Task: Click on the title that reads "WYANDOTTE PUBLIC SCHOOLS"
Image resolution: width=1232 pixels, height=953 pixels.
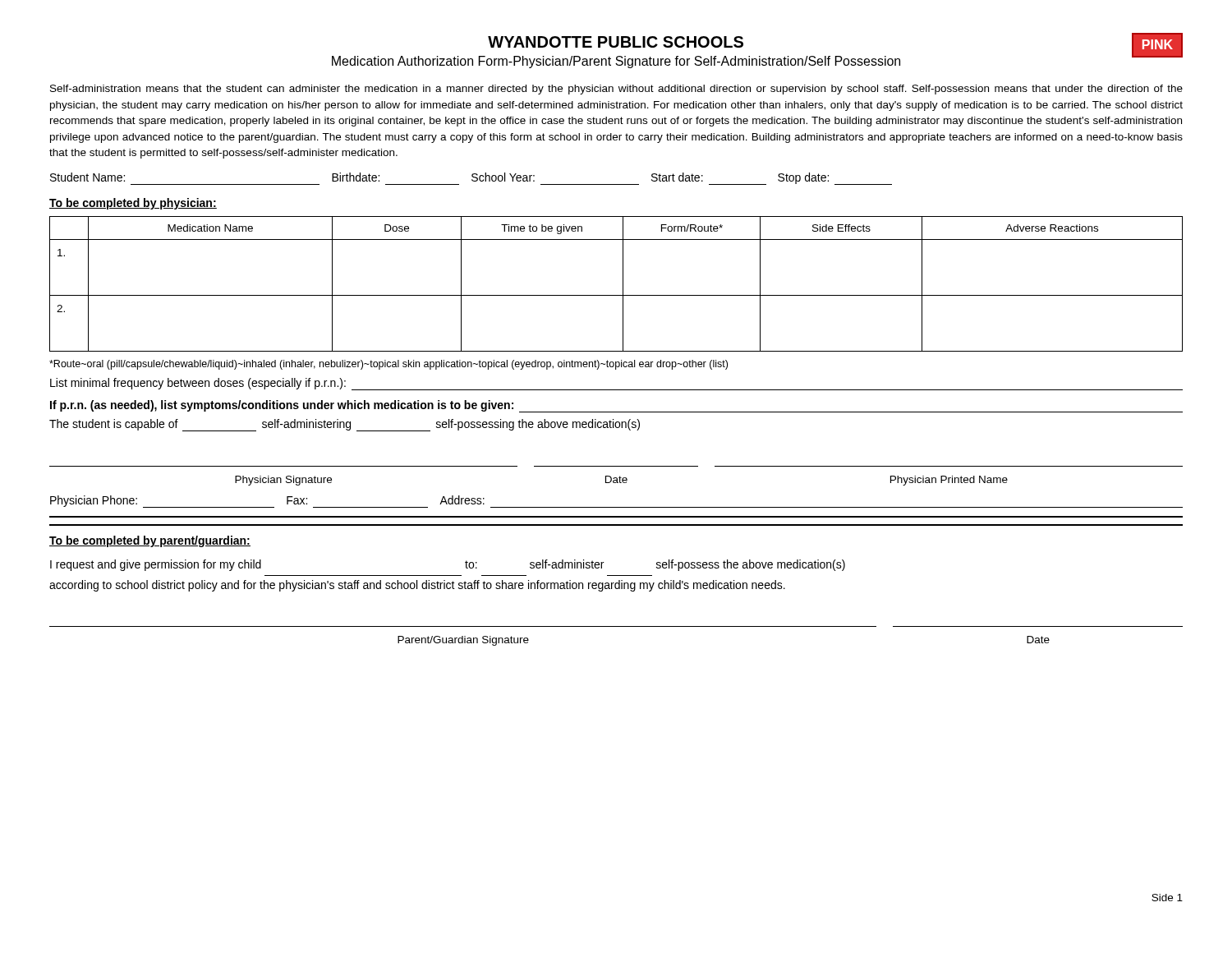Action: pos(616,42)
